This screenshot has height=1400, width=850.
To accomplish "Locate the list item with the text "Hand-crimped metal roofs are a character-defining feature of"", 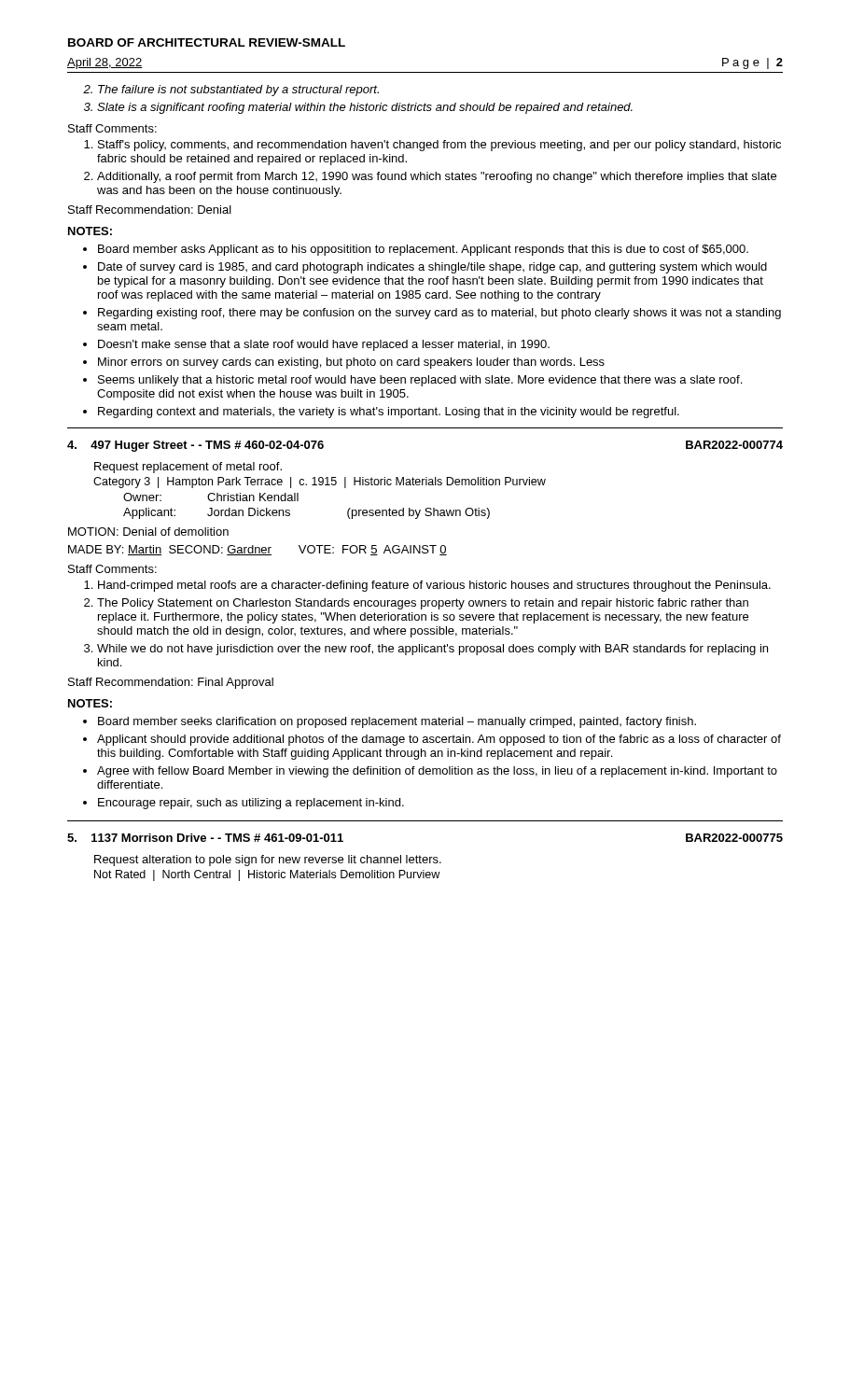I will pos(425,623).
